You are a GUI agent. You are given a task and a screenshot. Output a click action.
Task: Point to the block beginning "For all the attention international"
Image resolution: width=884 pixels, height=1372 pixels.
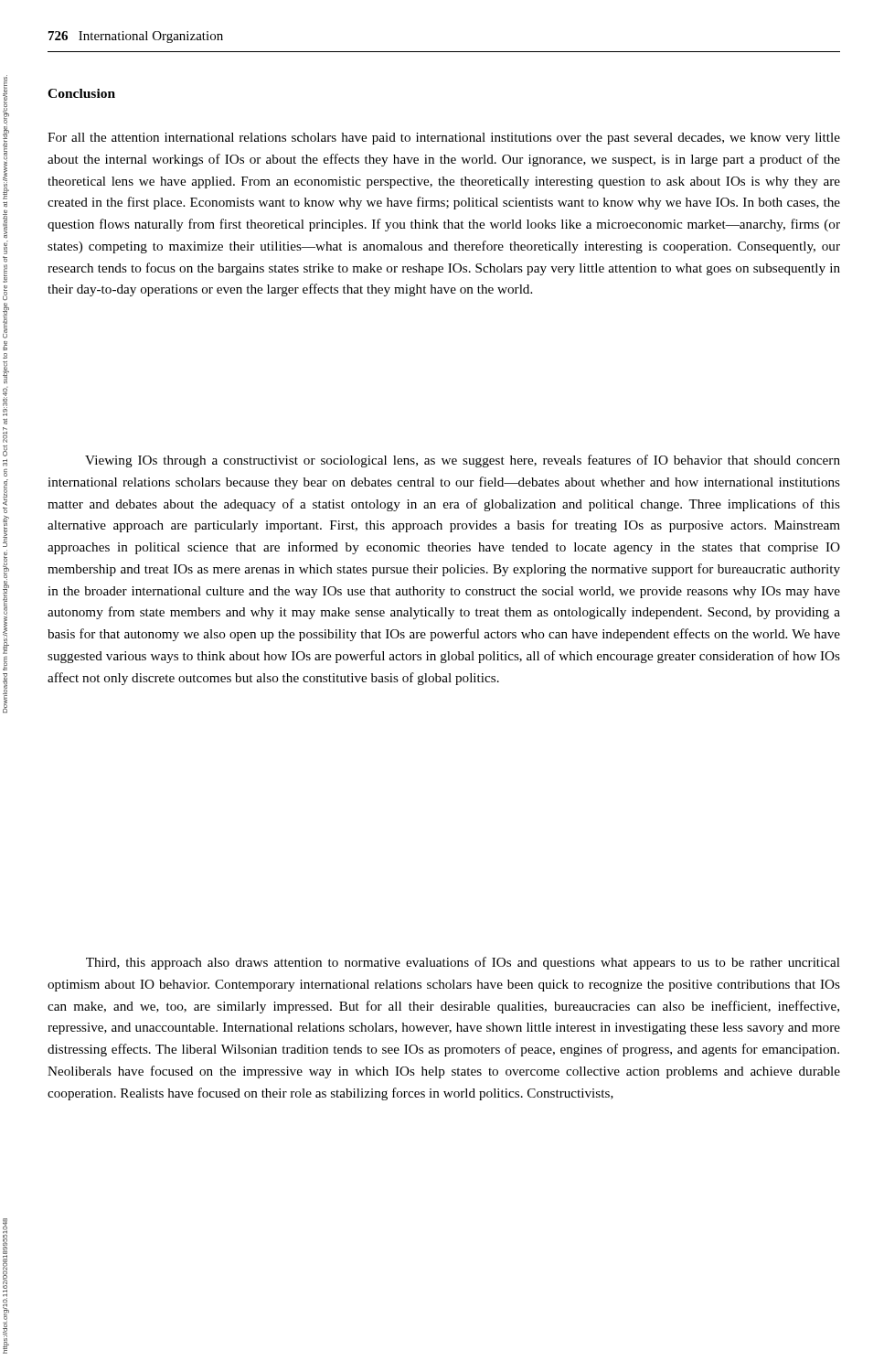[444, 213]
